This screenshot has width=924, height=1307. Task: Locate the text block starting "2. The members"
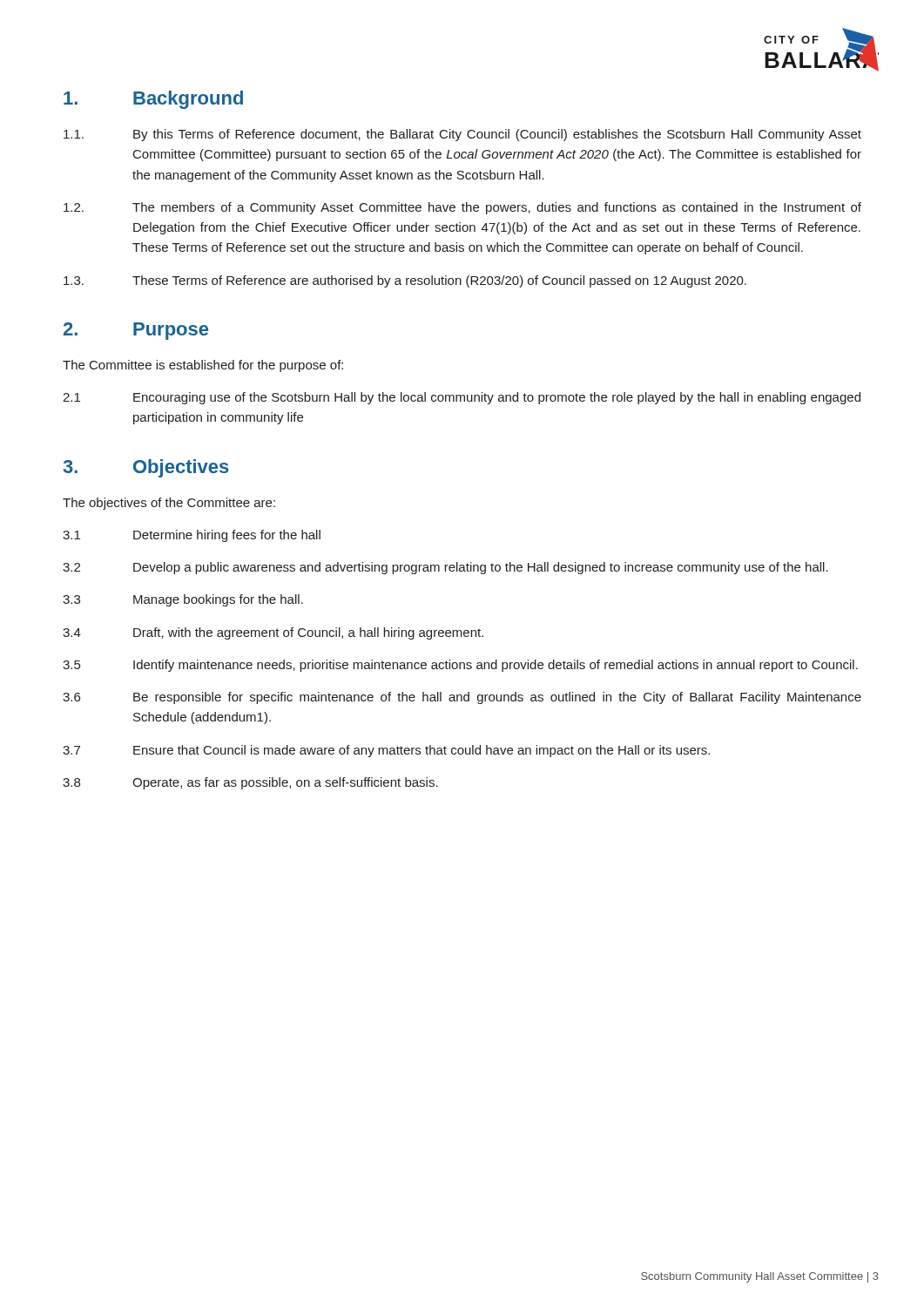462,227
